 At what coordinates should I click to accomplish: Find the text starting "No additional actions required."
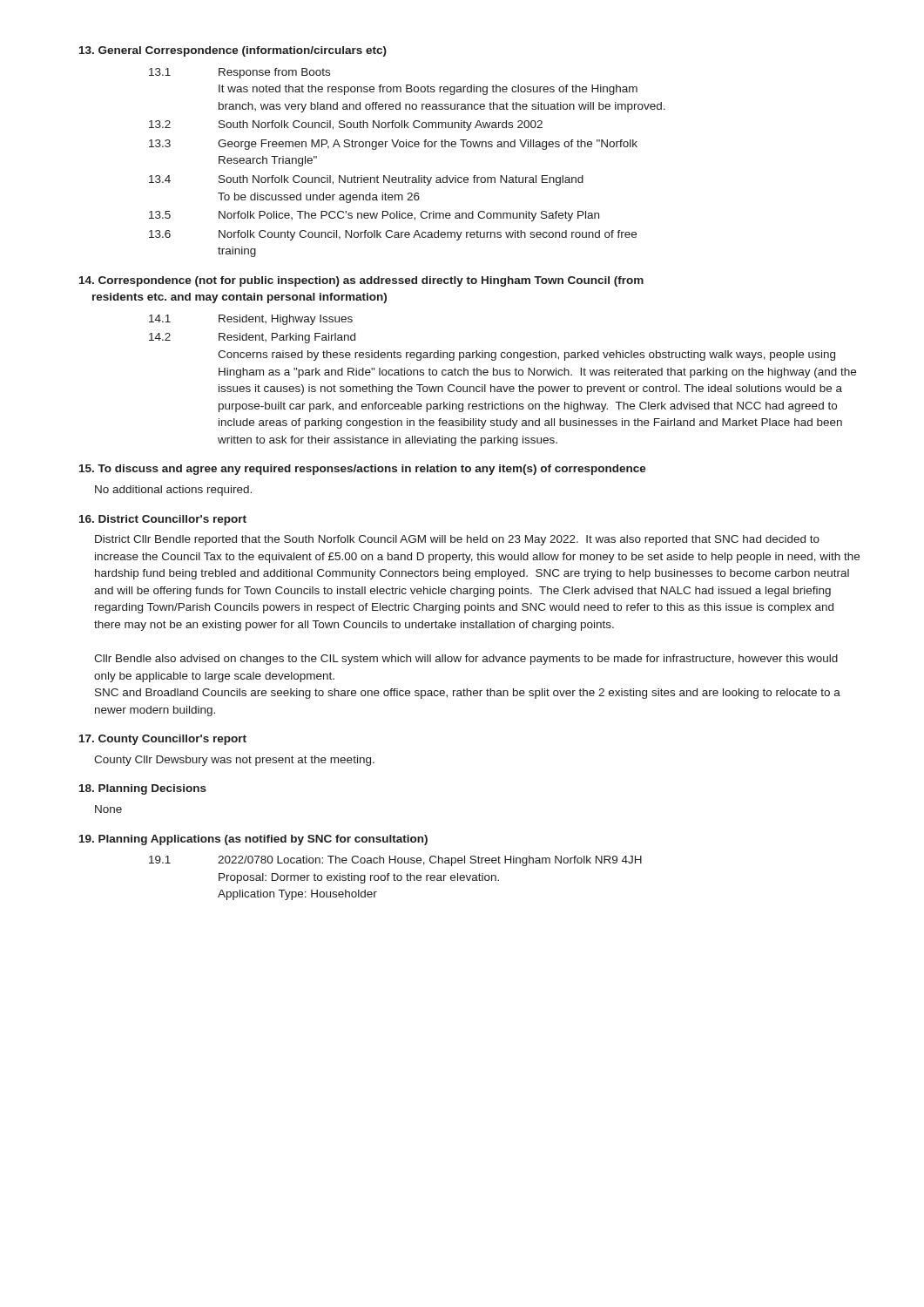click(x=173, y=489)
